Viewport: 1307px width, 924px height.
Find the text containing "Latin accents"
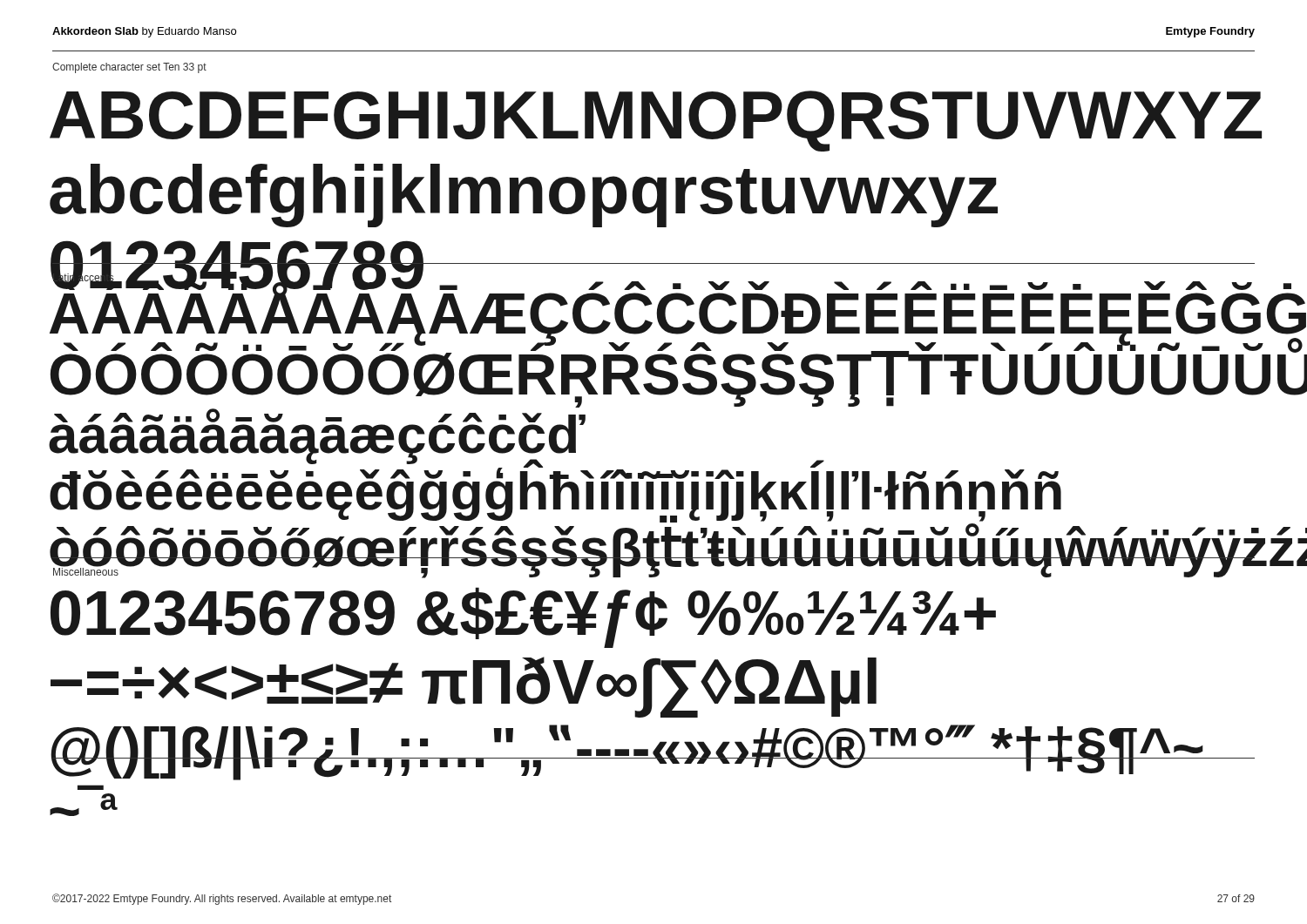click(x=83, y=278)
